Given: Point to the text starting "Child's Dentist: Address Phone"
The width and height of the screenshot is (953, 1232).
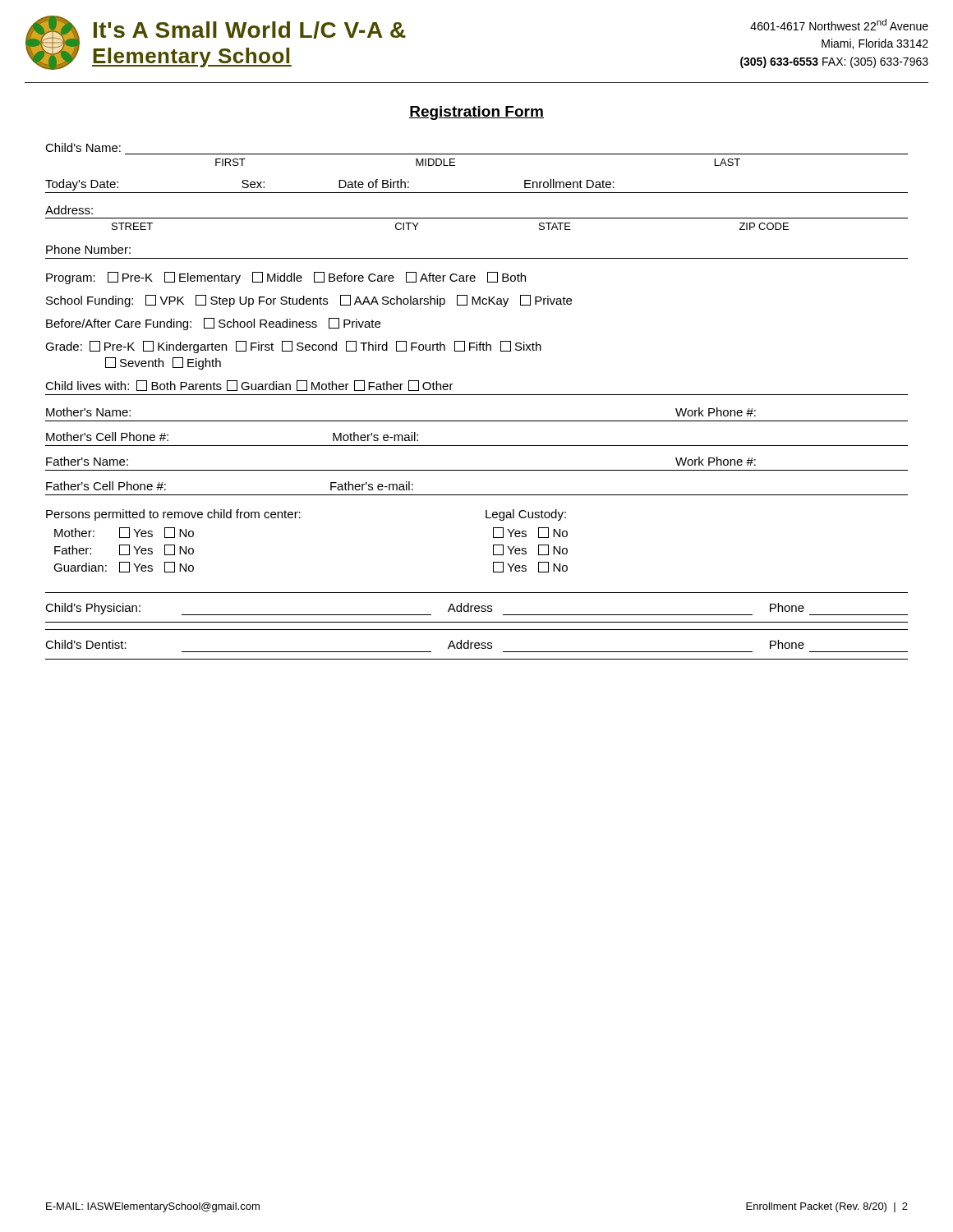Looking at the screenshot, I should 476,644.
